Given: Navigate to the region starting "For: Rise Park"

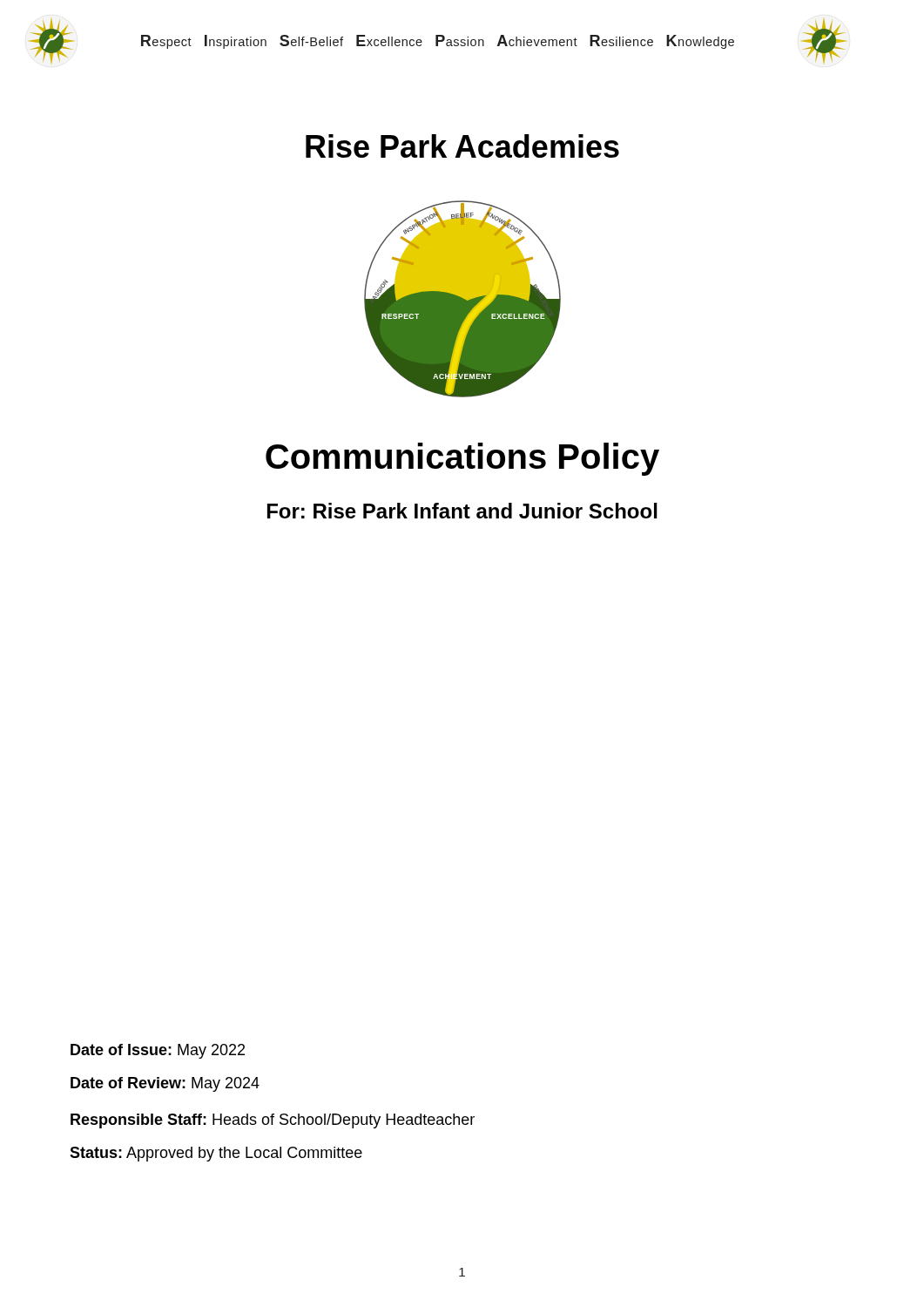Looking at the screenshot, I should pos(462,511).
